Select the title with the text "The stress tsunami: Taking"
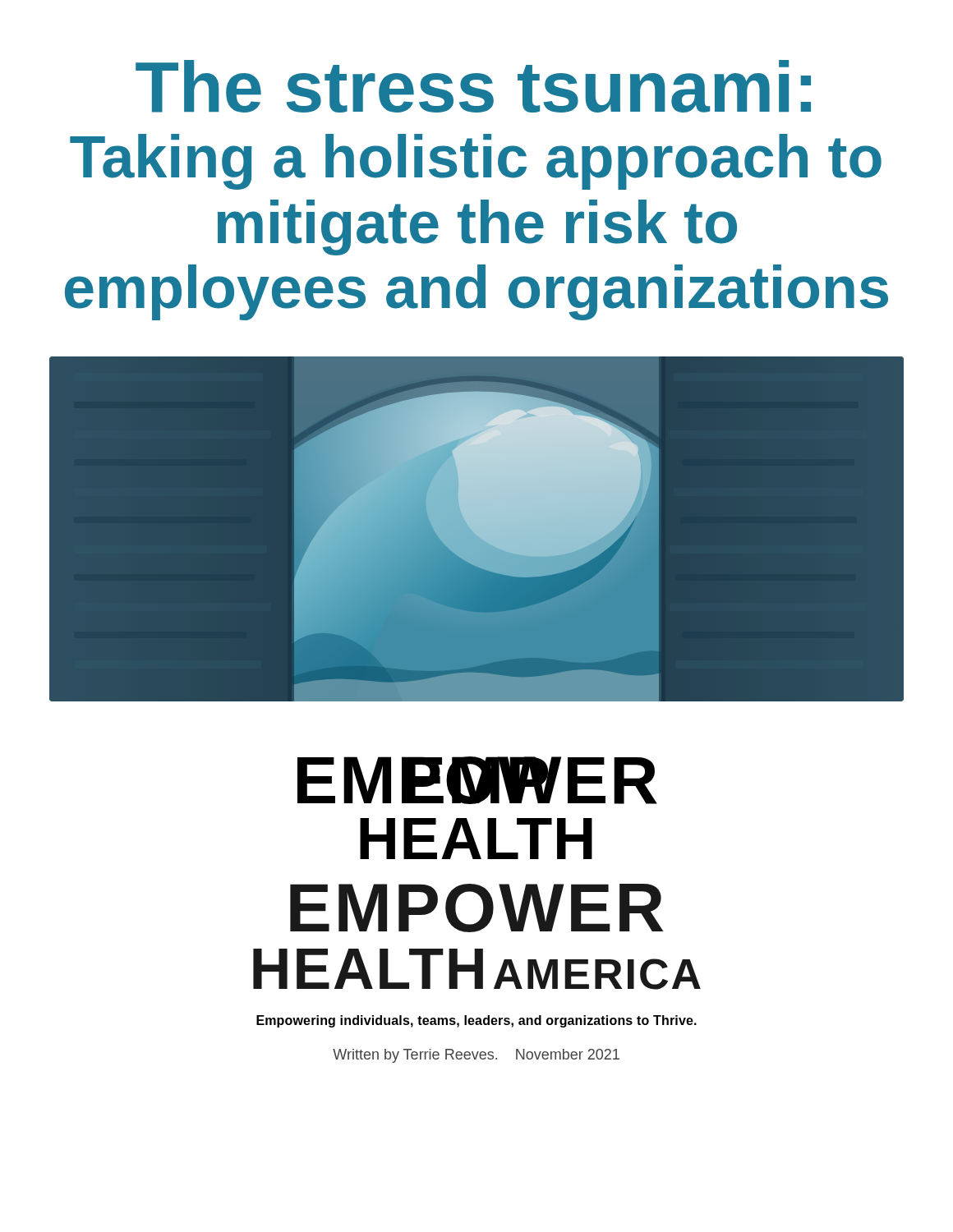The width and height of the screenshot is (953, 1232). (x=476, y=183)
